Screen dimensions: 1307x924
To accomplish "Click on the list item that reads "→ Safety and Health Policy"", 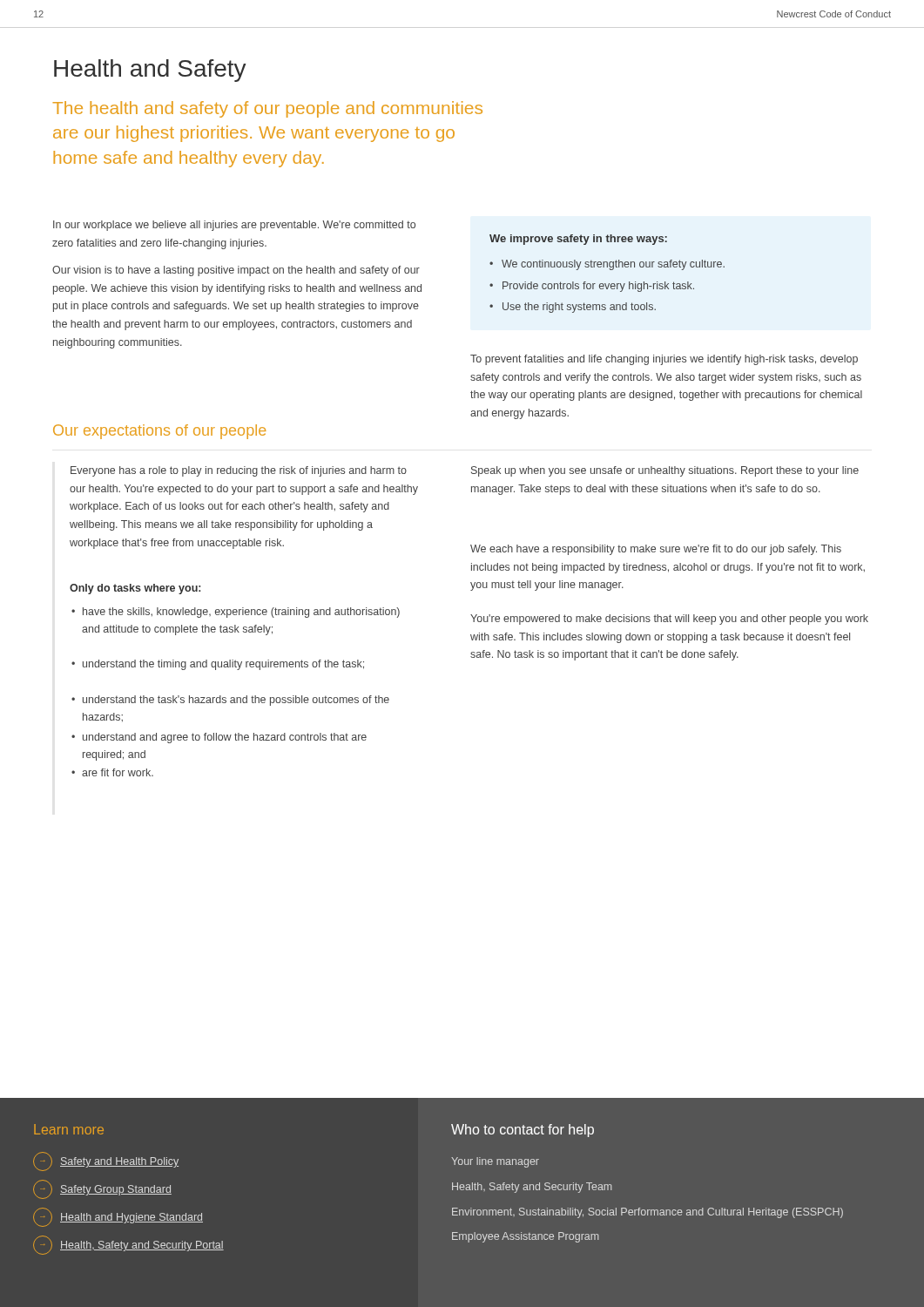I will coord(106,1161).
